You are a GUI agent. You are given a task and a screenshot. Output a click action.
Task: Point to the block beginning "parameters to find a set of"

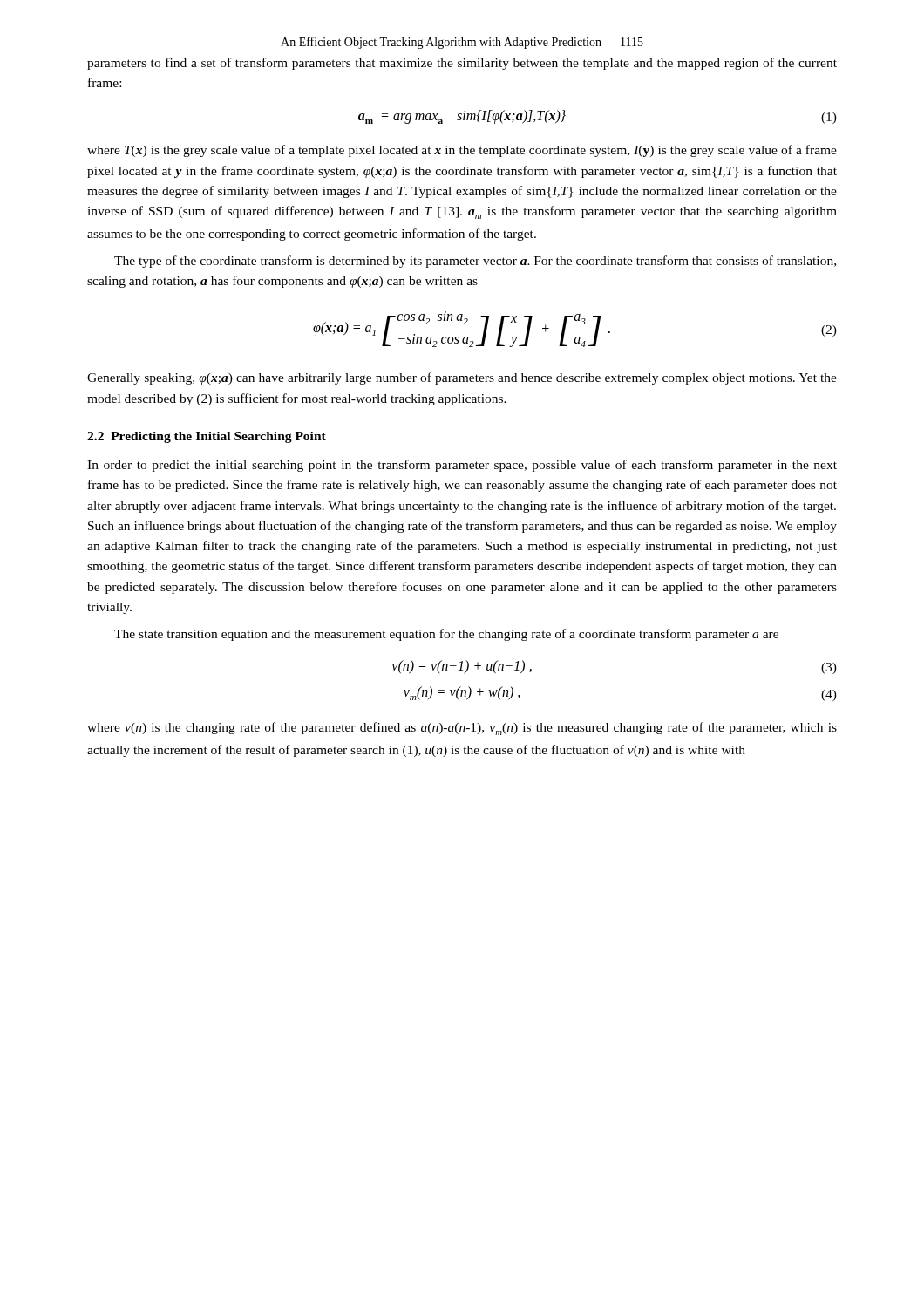point(462,73)
